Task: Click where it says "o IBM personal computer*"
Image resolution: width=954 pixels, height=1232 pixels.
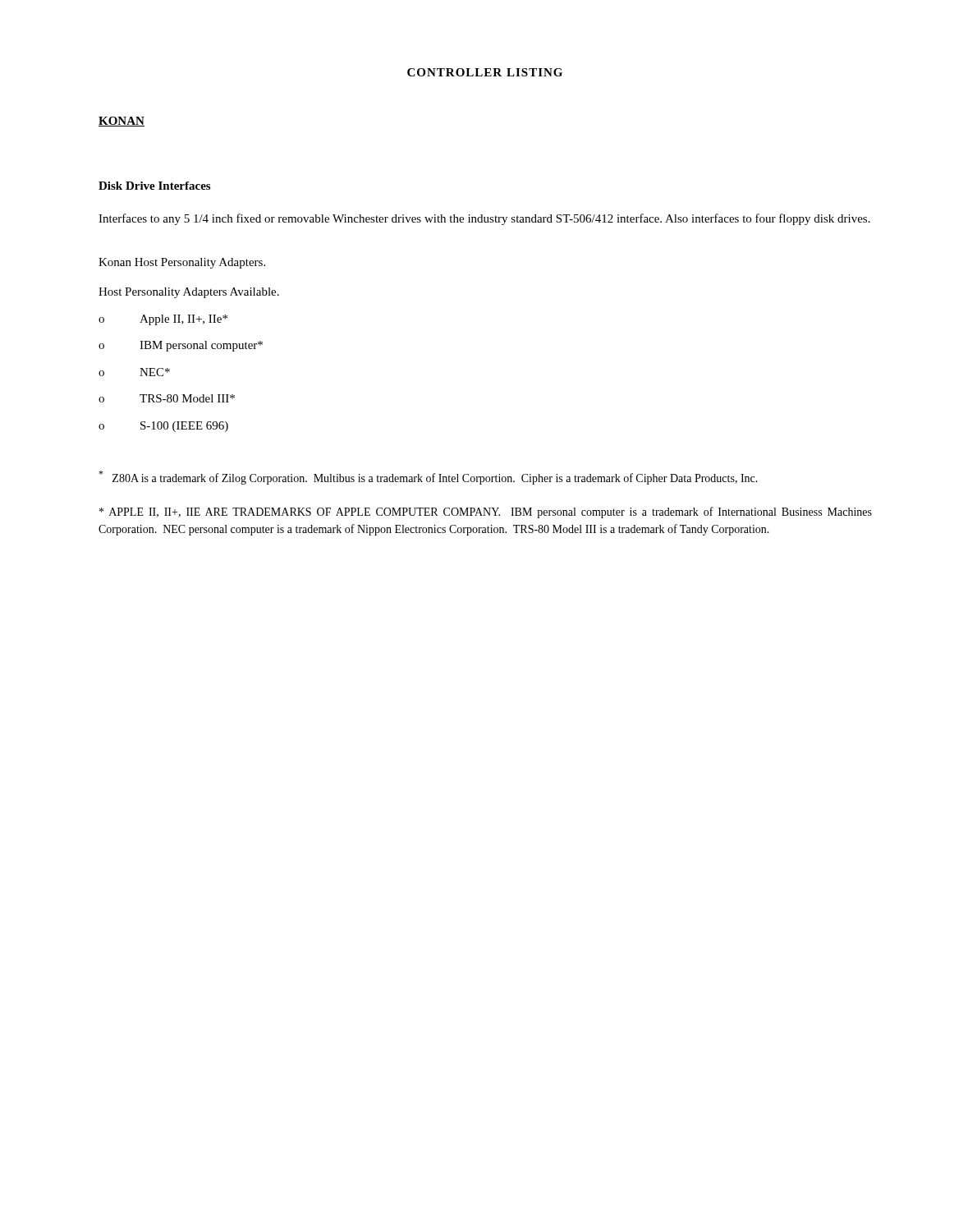Action: pos(181,345)
